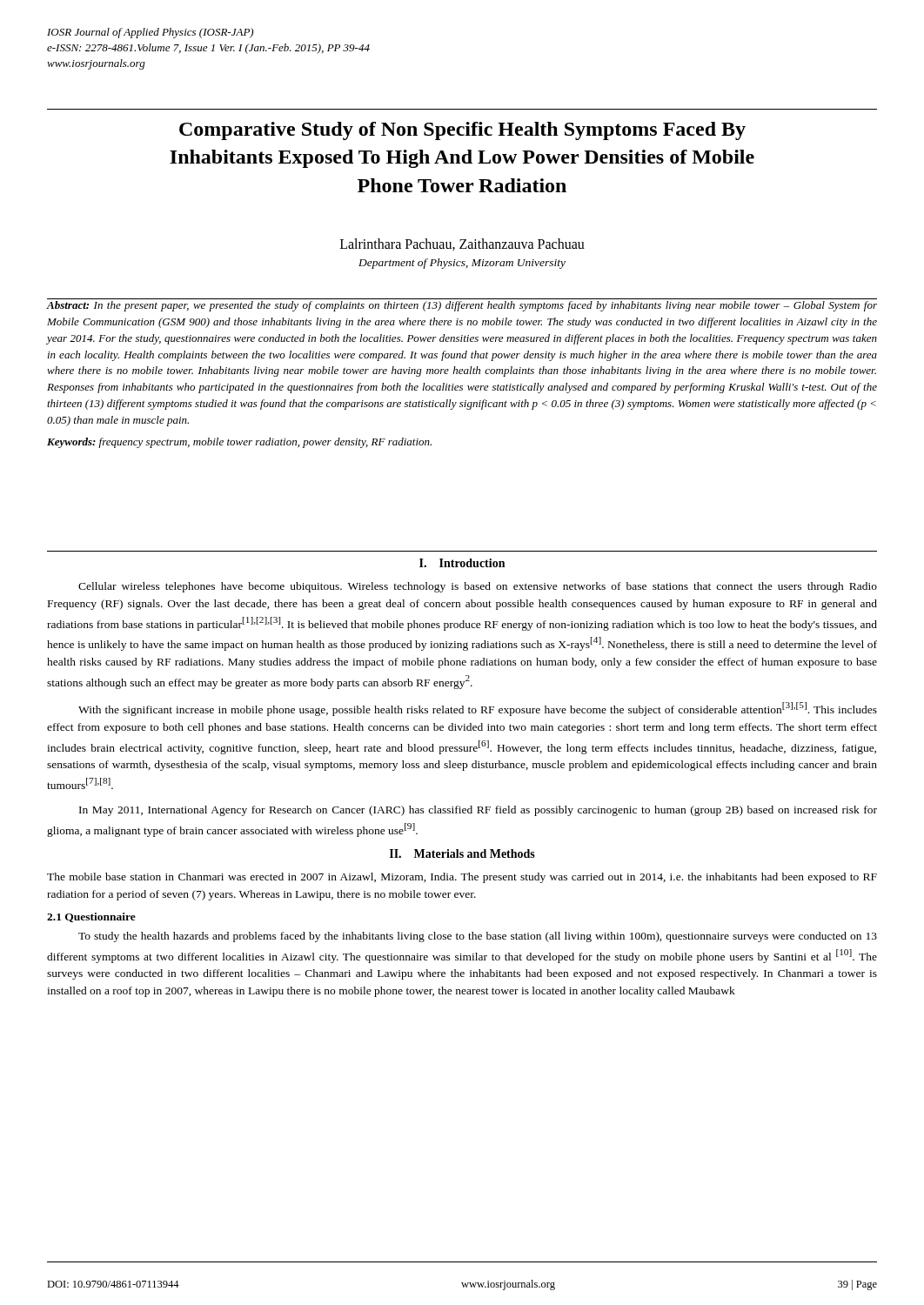Navigate to the text starting "The mobile base station in Chanmari was"
The height and width of the screenshot is (1305, 924).
click(462, 886)
